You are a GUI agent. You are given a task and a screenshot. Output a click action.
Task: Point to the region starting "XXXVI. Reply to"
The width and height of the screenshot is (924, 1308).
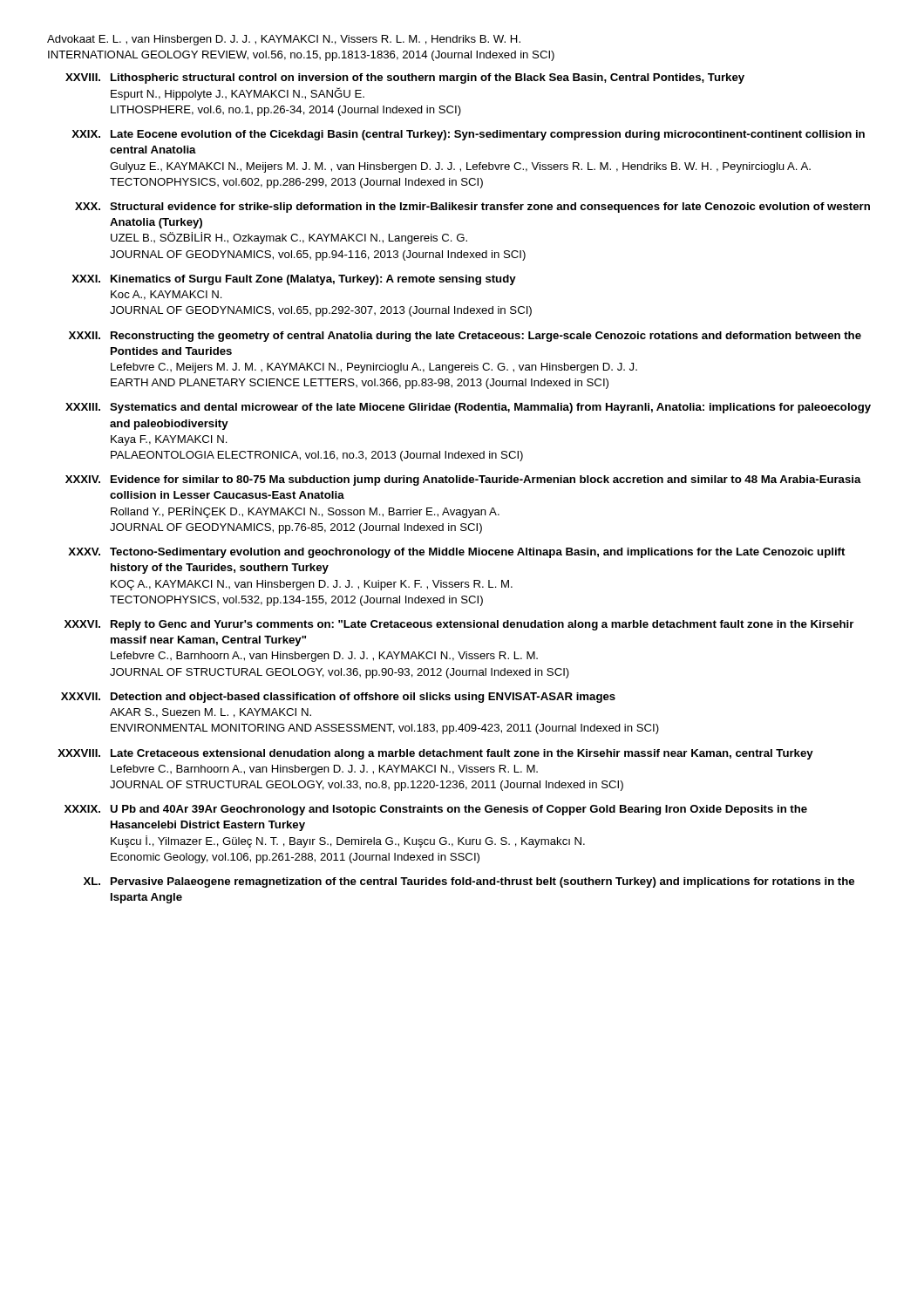point(462,648)
